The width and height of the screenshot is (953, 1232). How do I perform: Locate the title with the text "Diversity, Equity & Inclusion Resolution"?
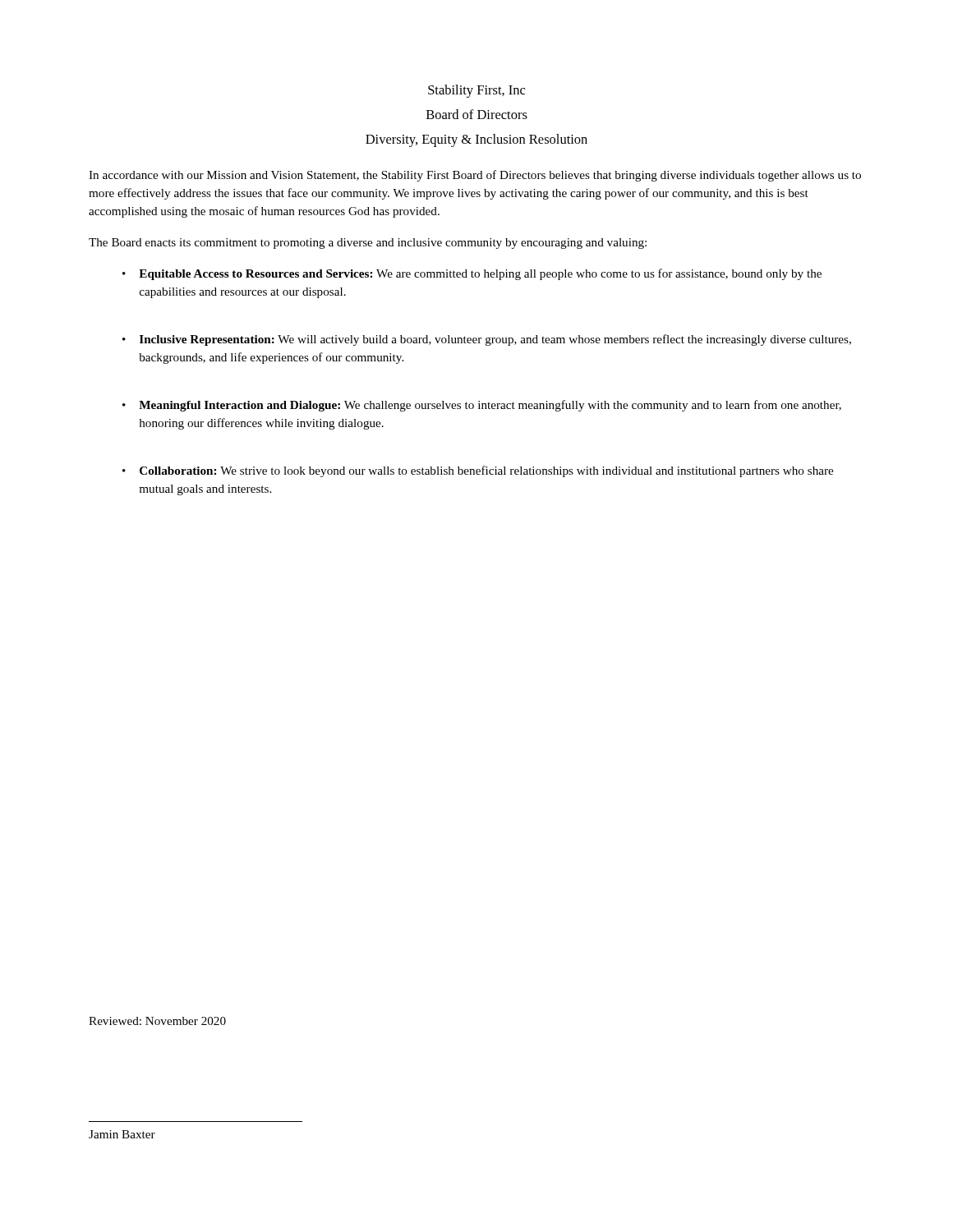(x=476, y=139)
